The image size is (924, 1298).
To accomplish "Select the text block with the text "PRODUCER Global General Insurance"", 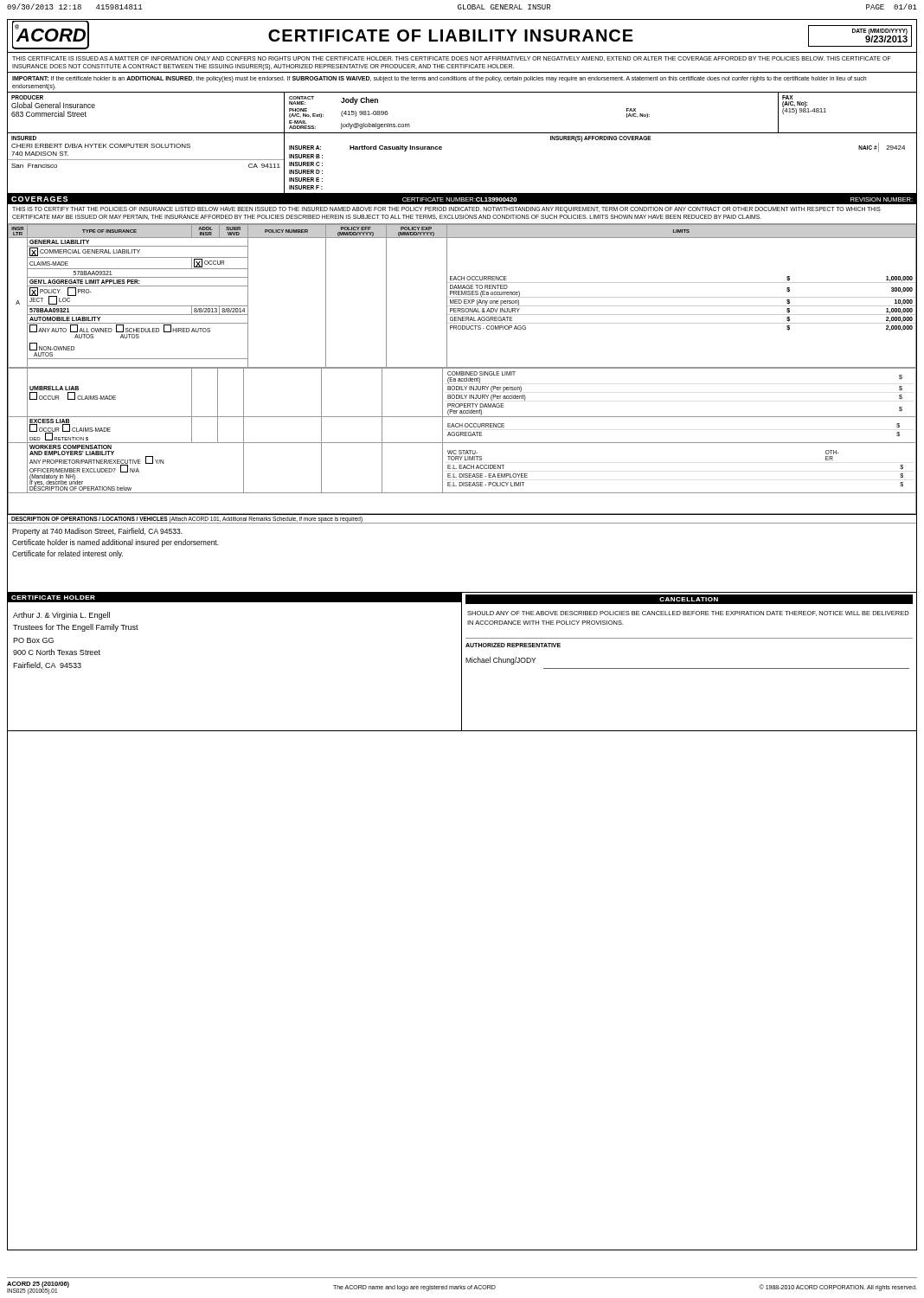I will (x=27, y=97).
